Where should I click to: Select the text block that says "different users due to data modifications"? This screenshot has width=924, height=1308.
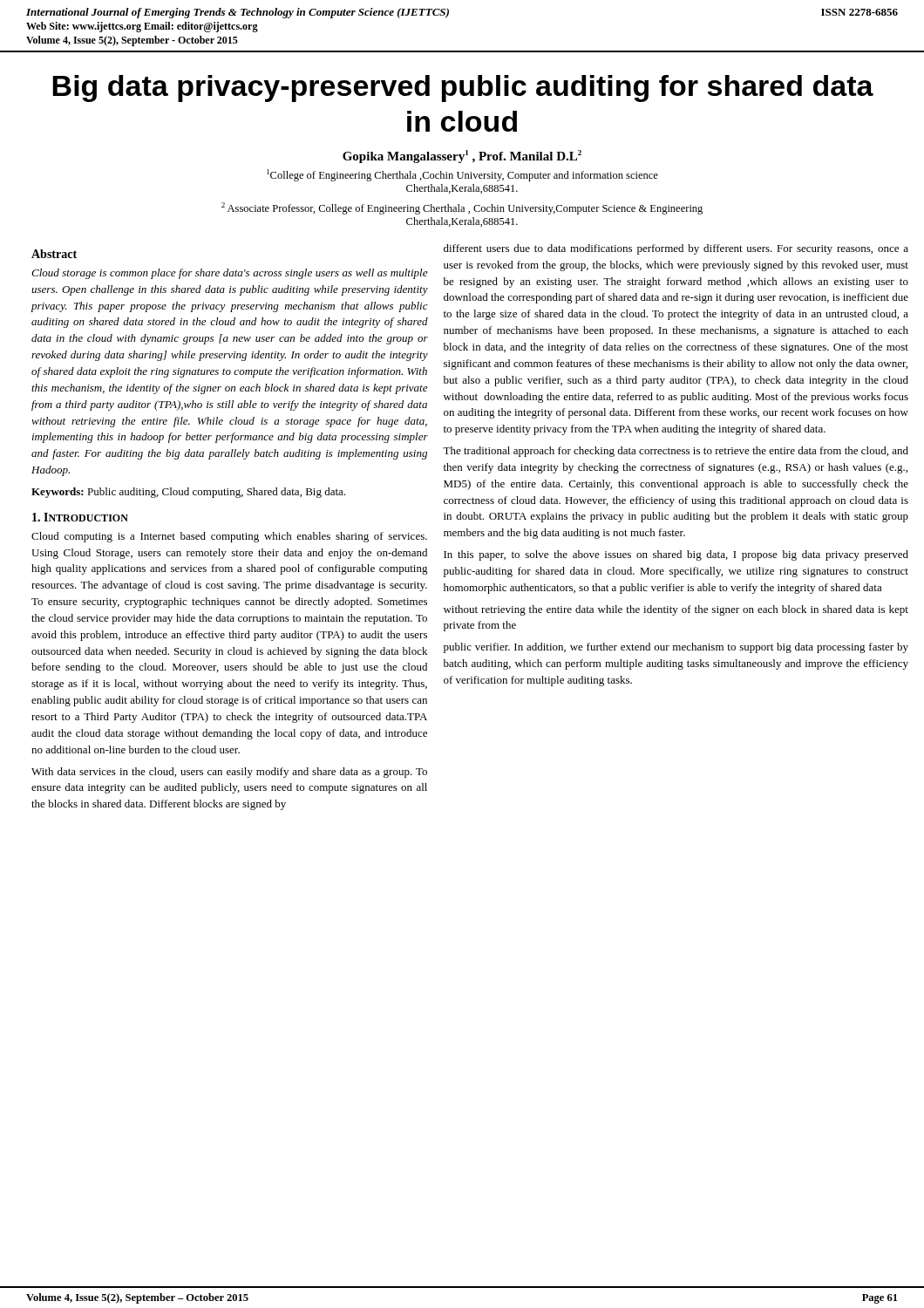[x=676, y=465]
